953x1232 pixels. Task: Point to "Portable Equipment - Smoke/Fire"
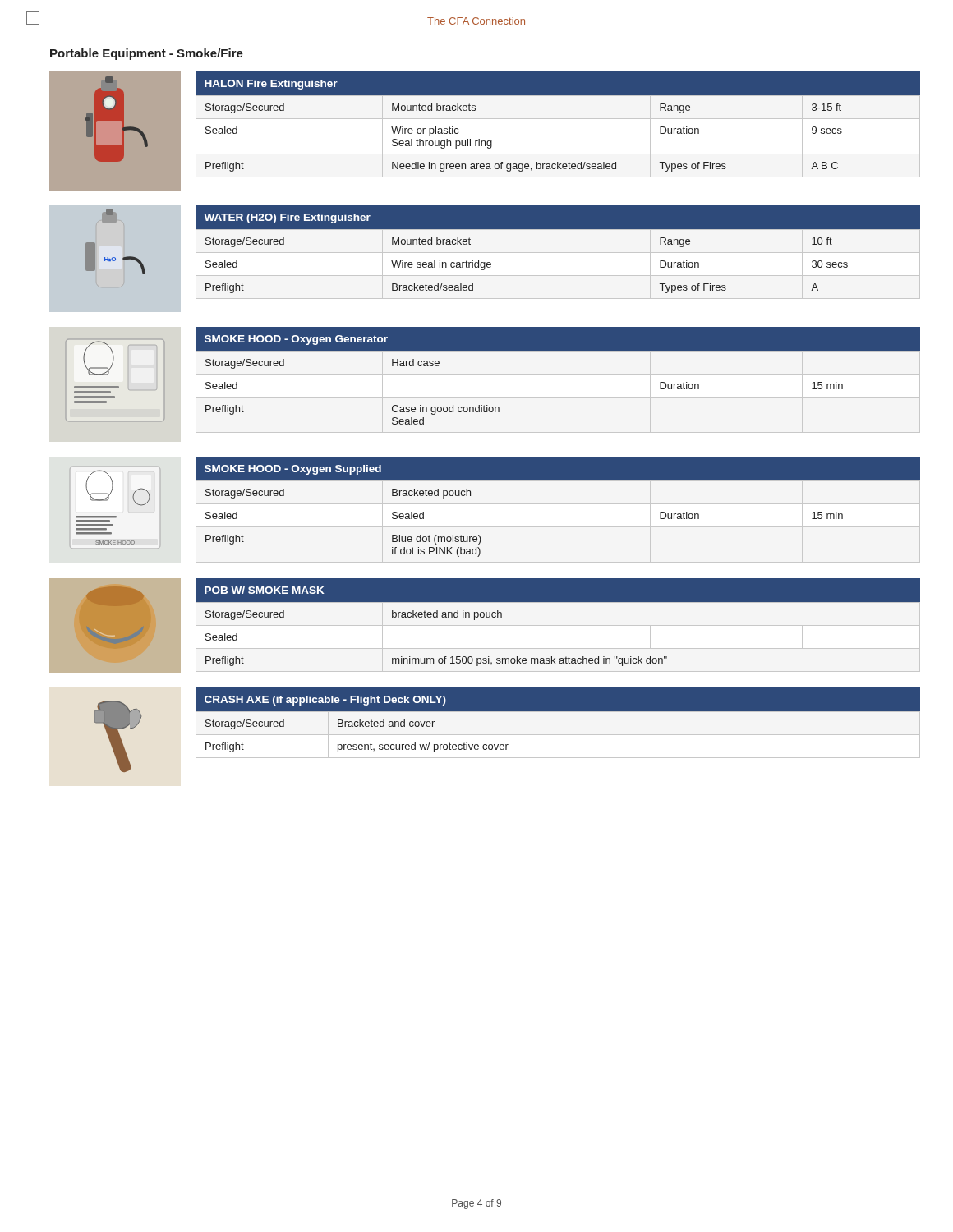[146, 53]
